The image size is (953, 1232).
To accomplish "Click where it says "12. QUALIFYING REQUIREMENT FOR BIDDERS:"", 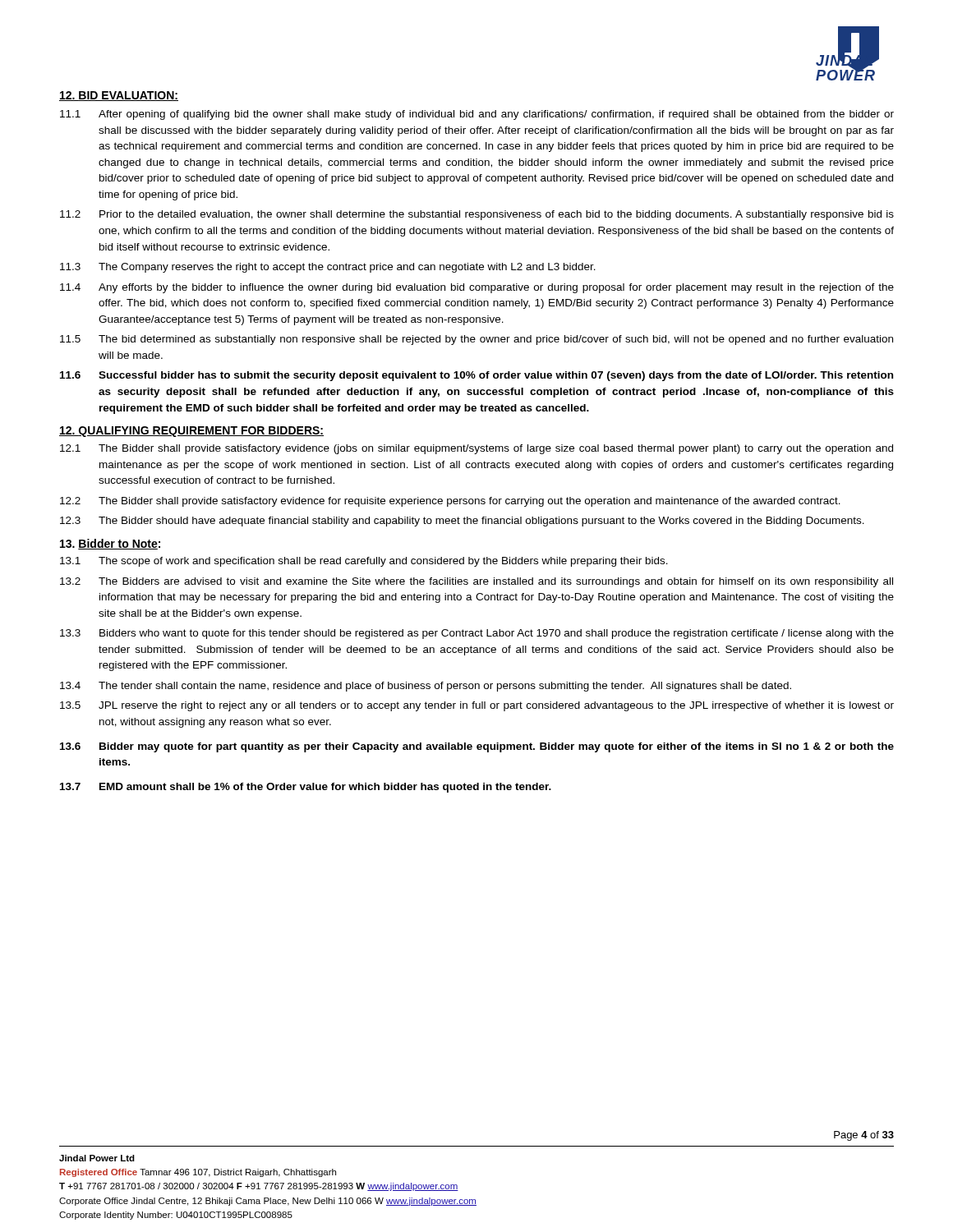I will click(191, 431).
